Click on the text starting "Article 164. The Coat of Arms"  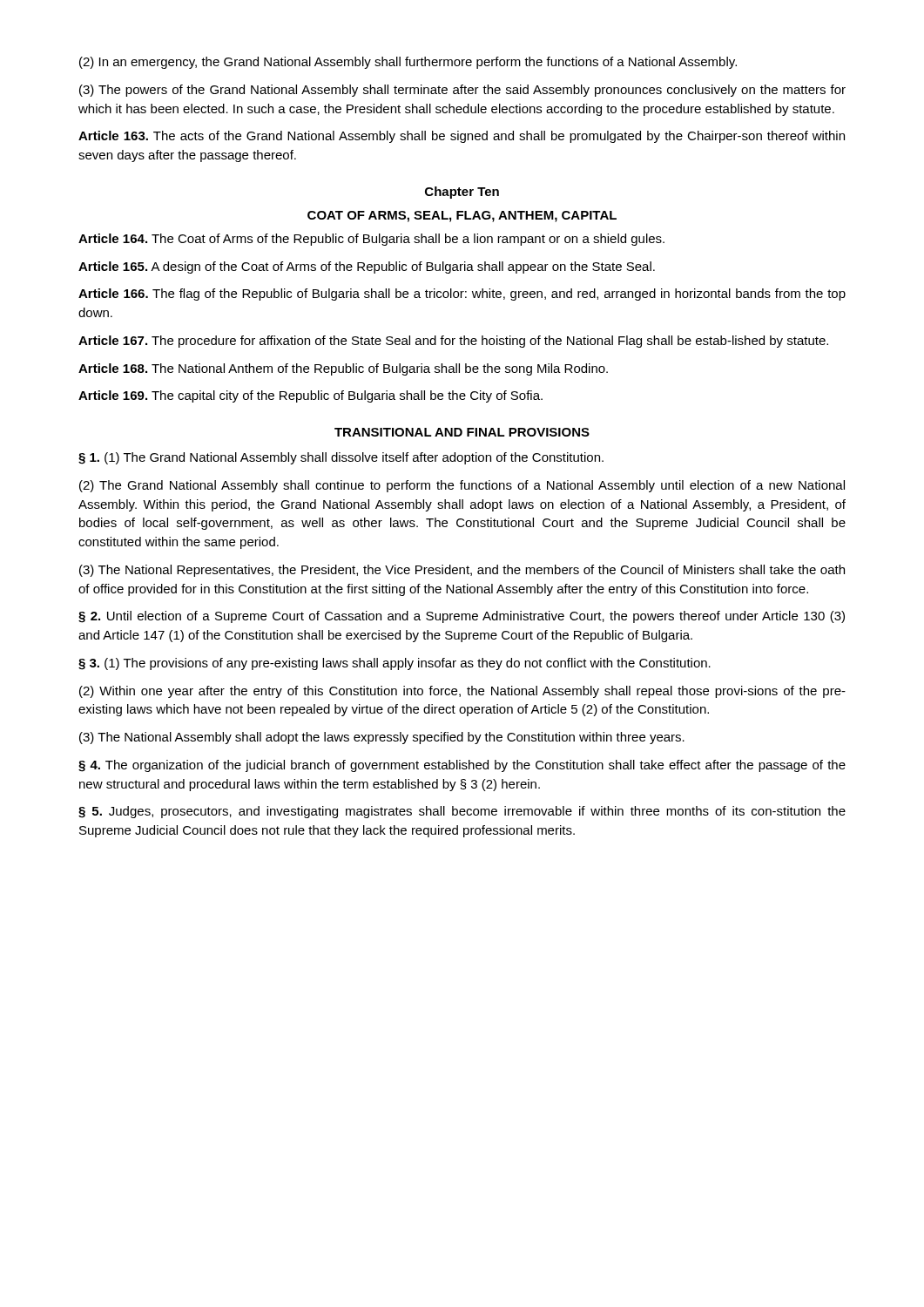[x=462, y=238]
